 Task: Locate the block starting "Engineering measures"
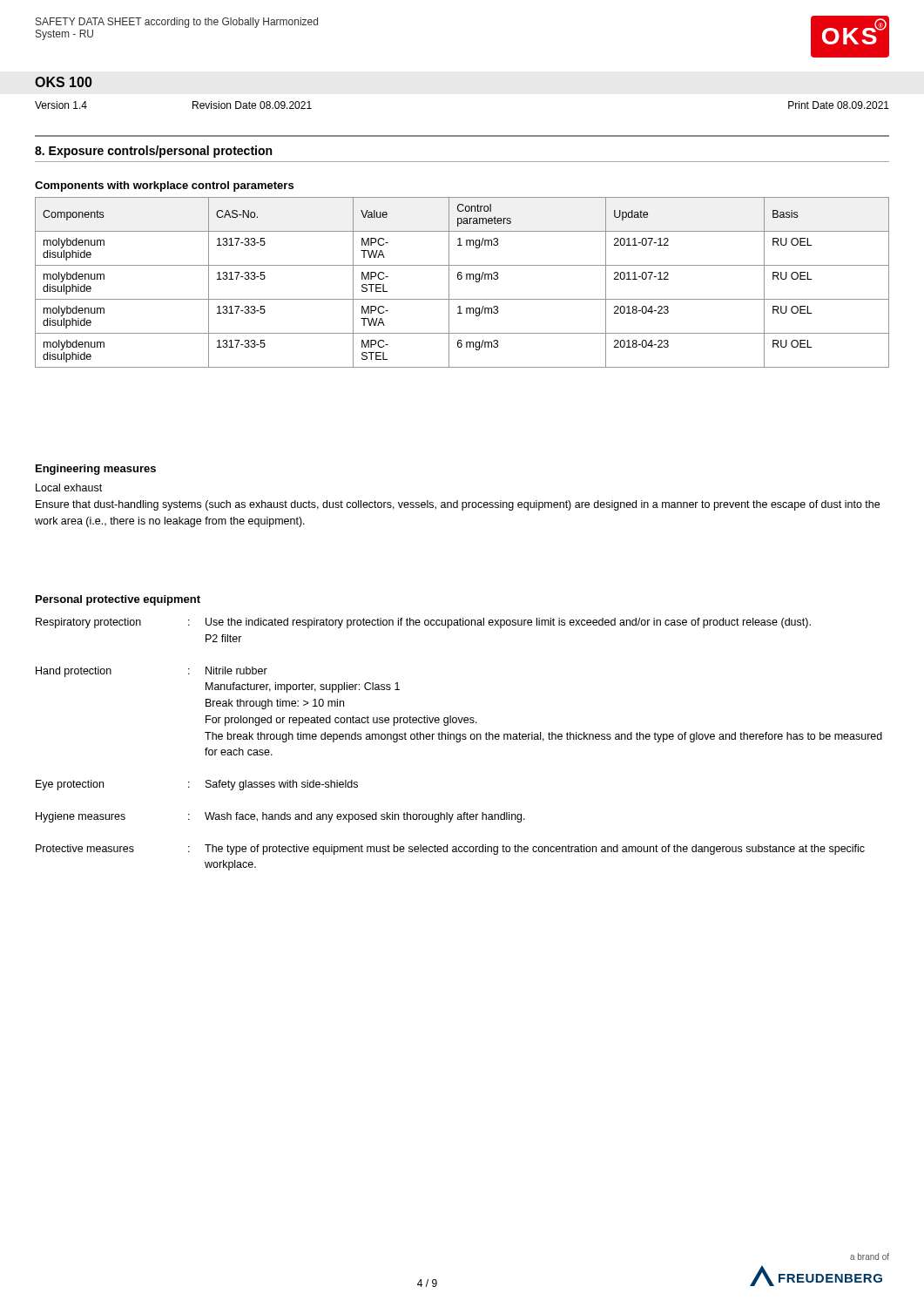[96, 468]
